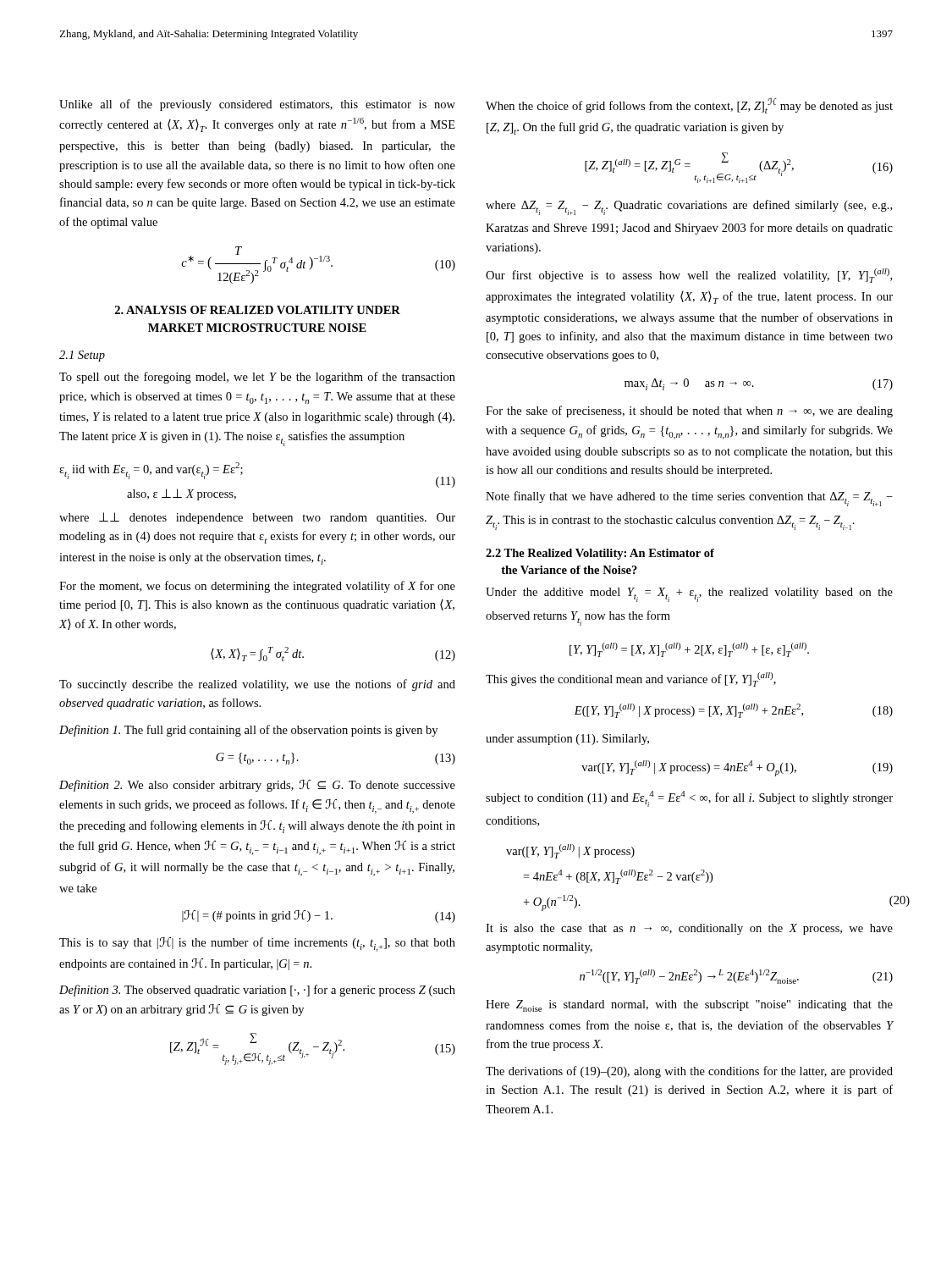Navigate to the region starting "To spell out the foregoing model, we let"
The image size is (952, 1270).
257,409
